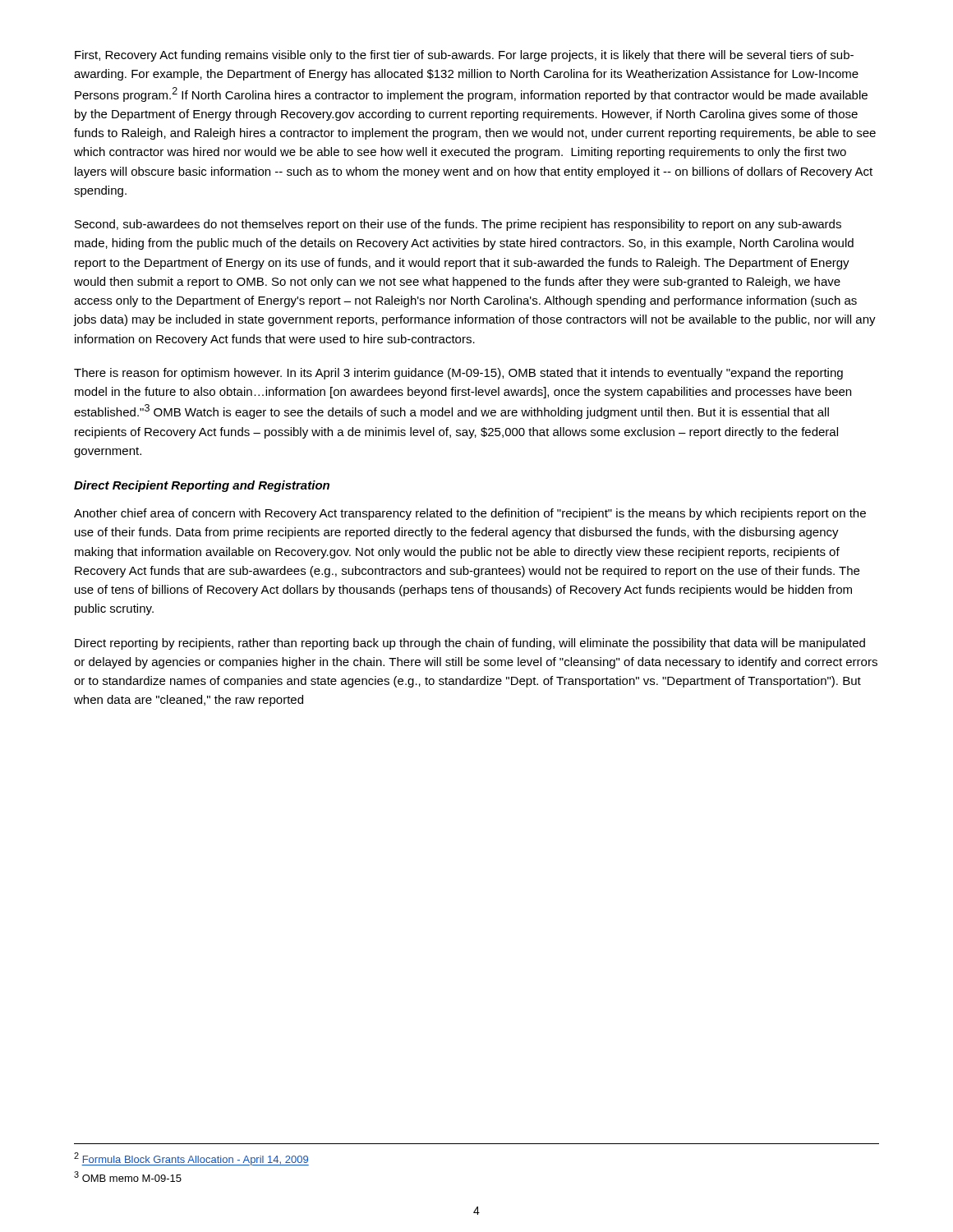The image size is (953, 1232).
Task: Navigate to the text block starting "2 Formula Block Grants Allocation"
Action: [191, 1158]
